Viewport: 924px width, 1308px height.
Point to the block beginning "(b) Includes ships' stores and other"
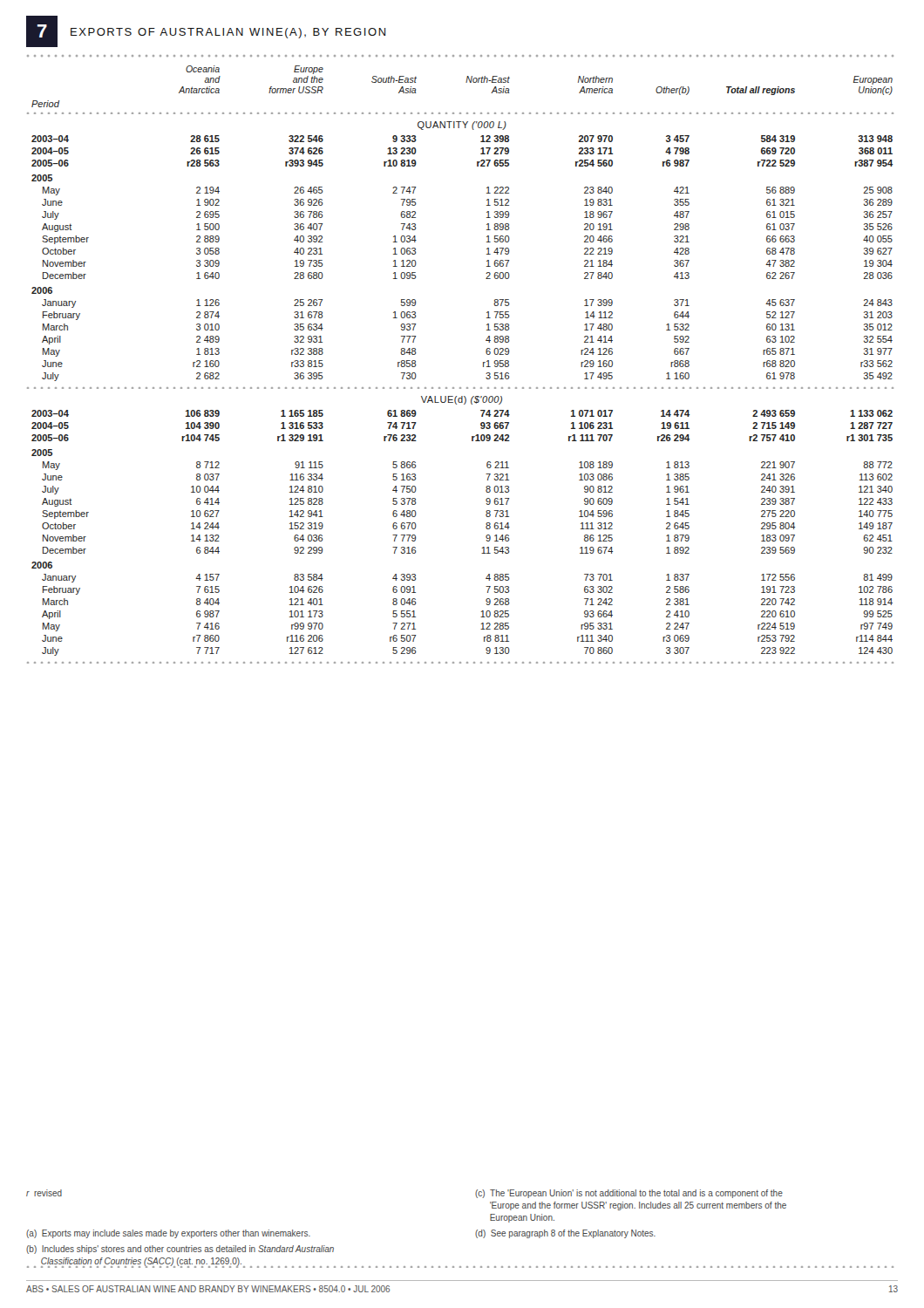coord(180,1255)
